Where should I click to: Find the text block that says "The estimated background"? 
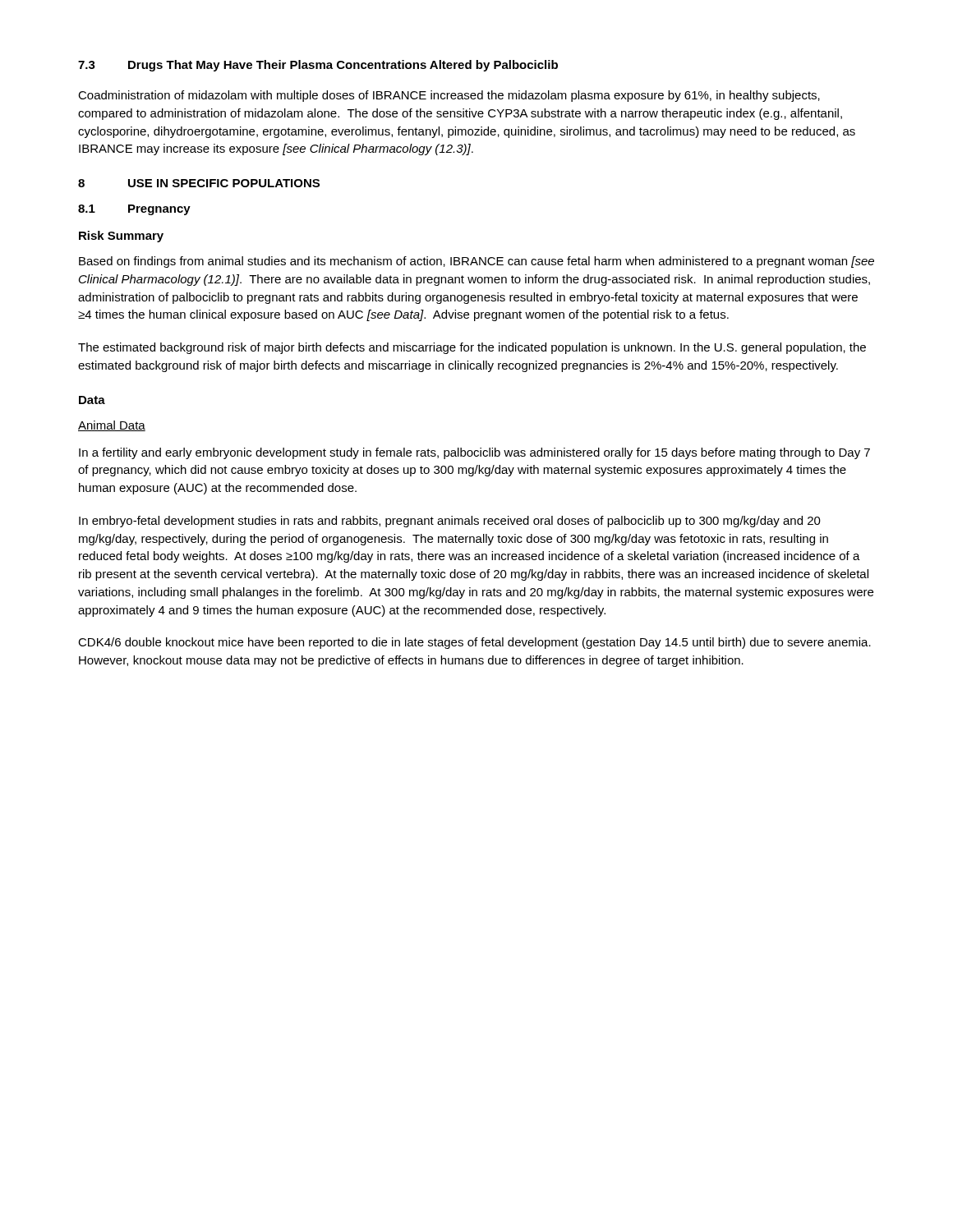pyautogui.click(x=472, y=356)
